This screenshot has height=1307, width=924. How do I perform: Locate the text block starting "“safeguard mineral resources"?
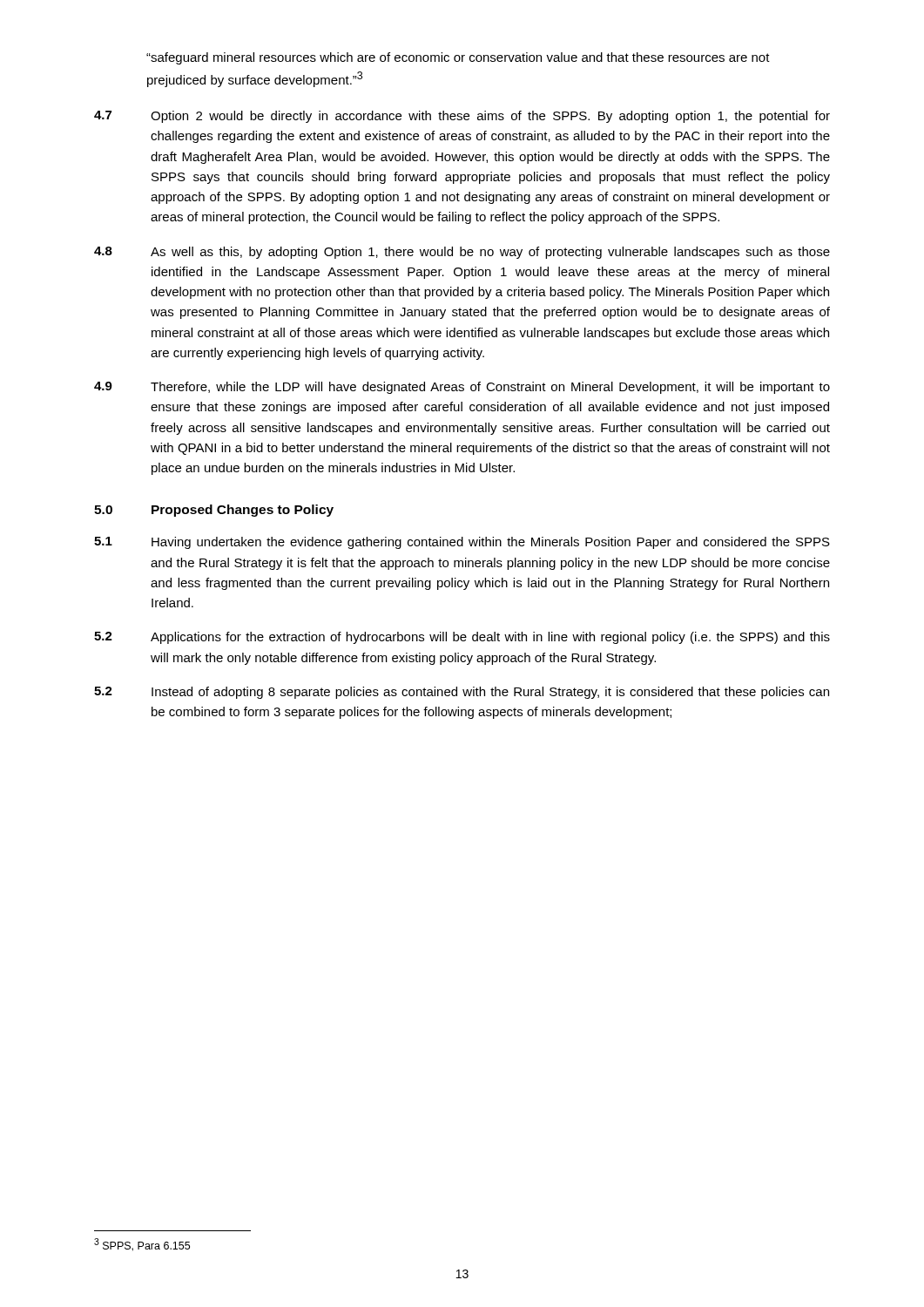coord(488,69)
